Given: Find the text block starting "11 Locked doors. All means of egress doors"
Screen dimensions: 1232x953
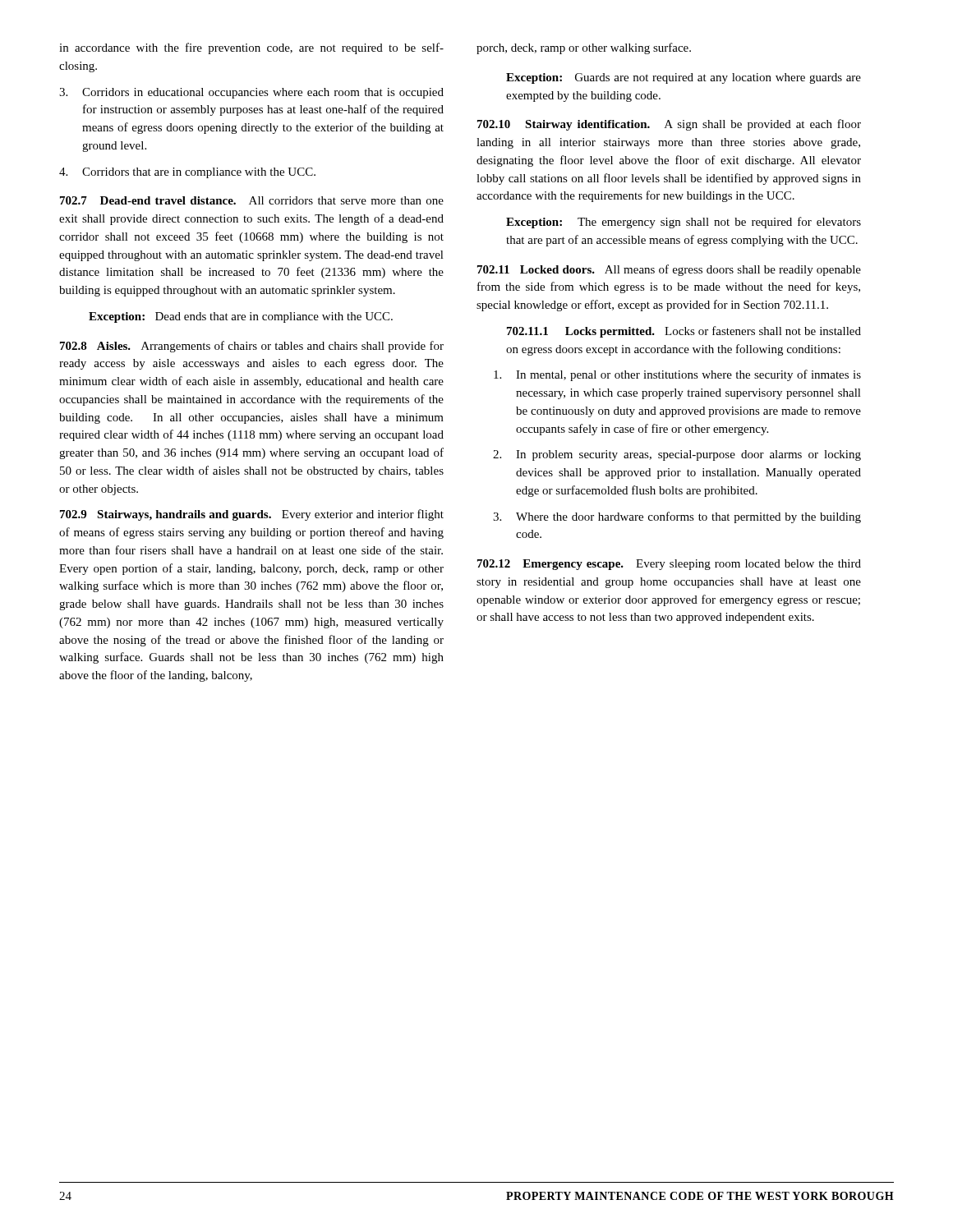Looking at the screenshot, I should click(669, 287).
